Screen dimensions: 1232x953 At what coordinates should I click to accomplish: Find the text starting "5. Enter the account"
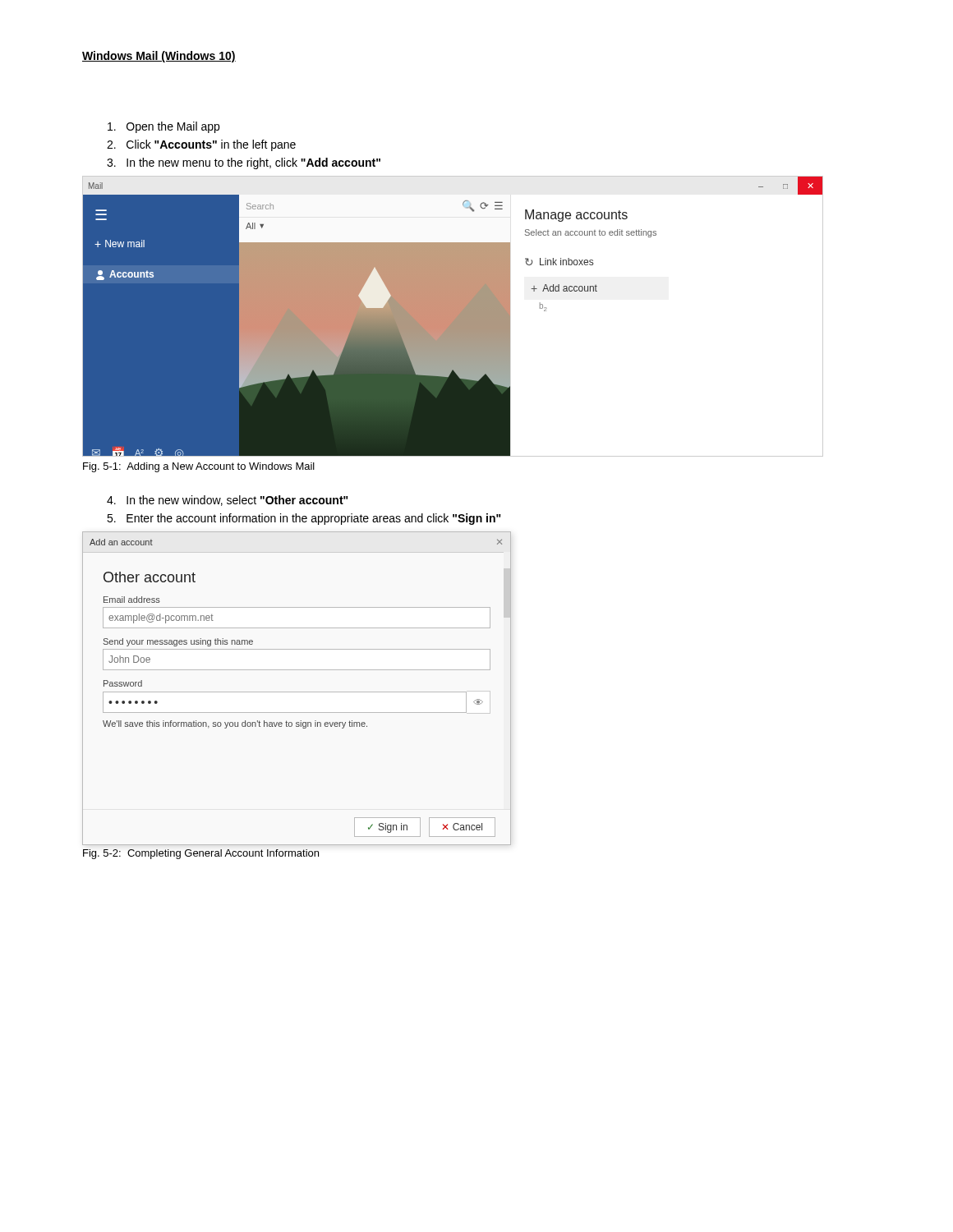pos(304,518)
